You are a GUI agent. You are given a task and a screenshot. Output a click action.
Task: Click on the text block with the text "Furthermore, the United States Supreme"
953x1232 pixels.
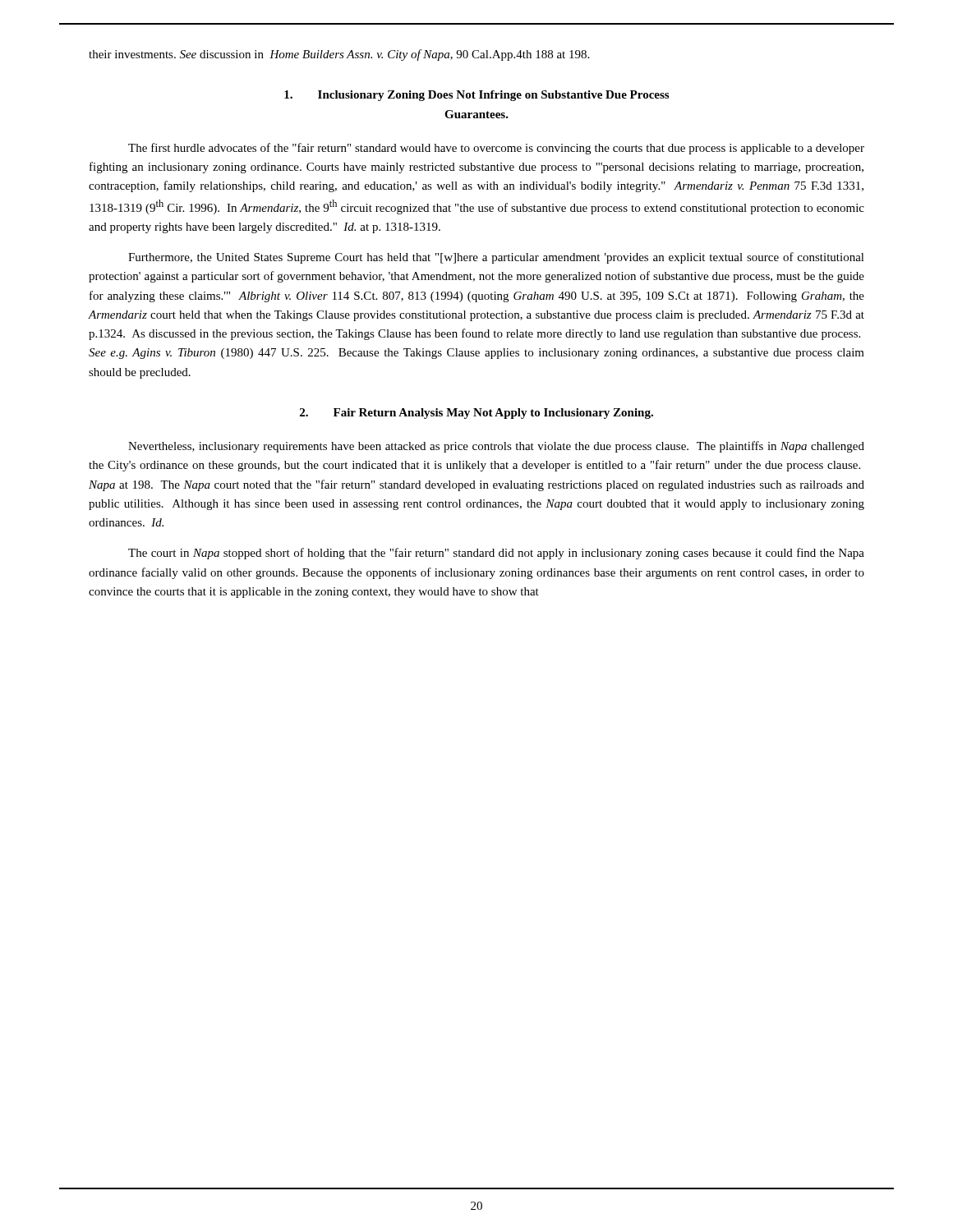click(x=476, y=315)
